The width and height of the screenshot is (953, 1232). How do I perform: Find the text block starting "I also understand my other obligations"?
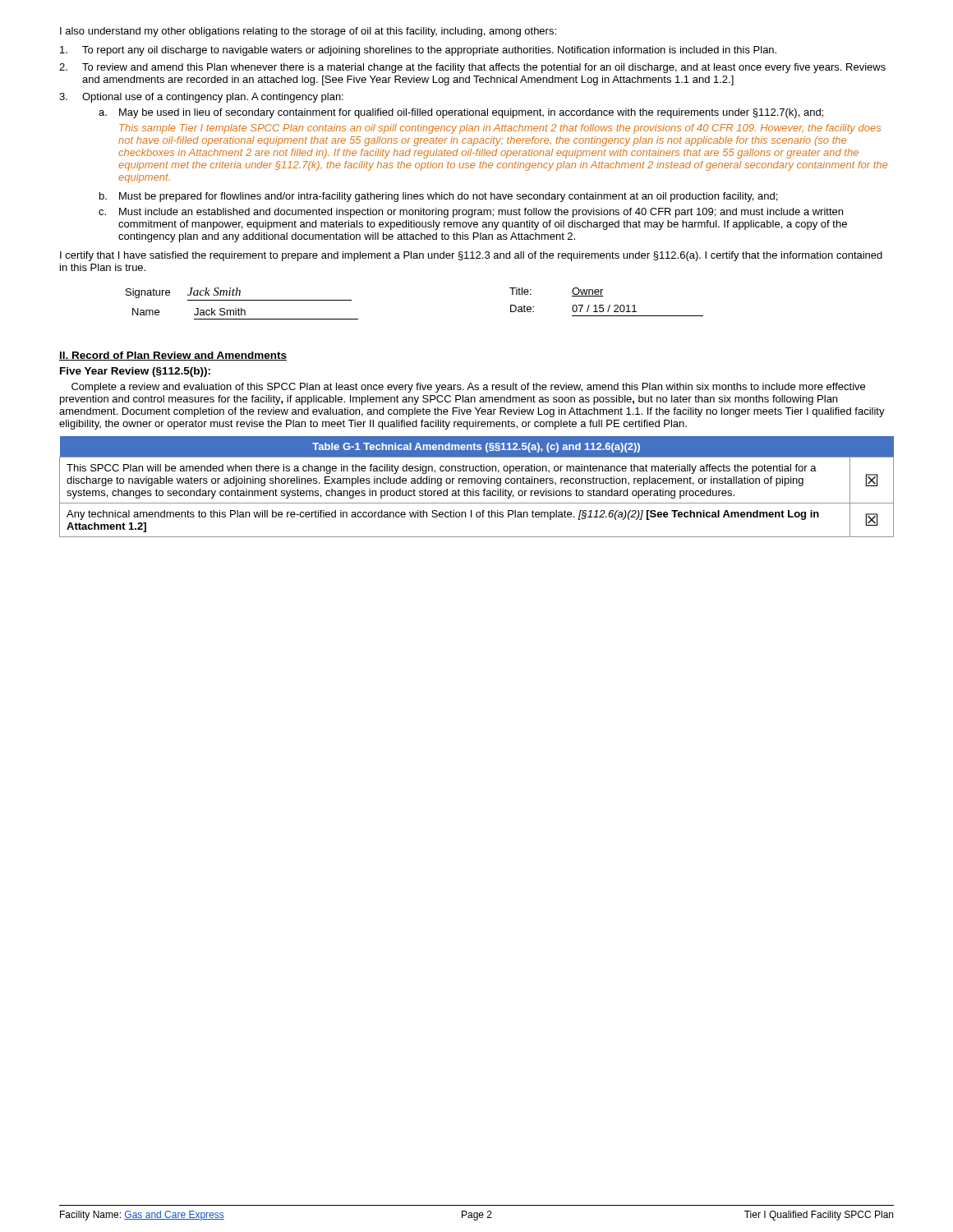tap(308, 31)
